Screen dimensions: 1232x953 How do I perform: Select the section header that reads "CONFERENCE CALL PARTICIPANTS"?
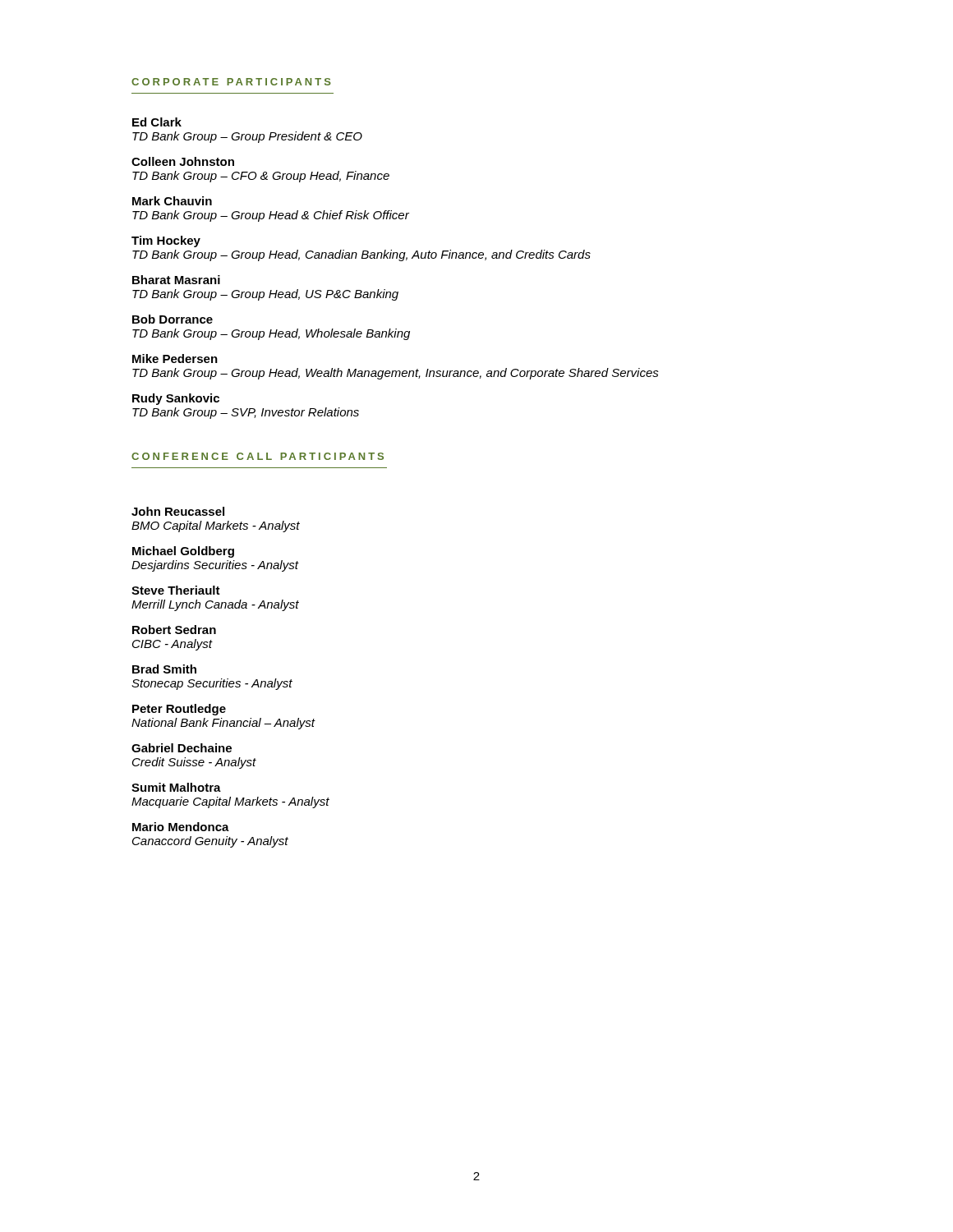click(x=259, y=459)
